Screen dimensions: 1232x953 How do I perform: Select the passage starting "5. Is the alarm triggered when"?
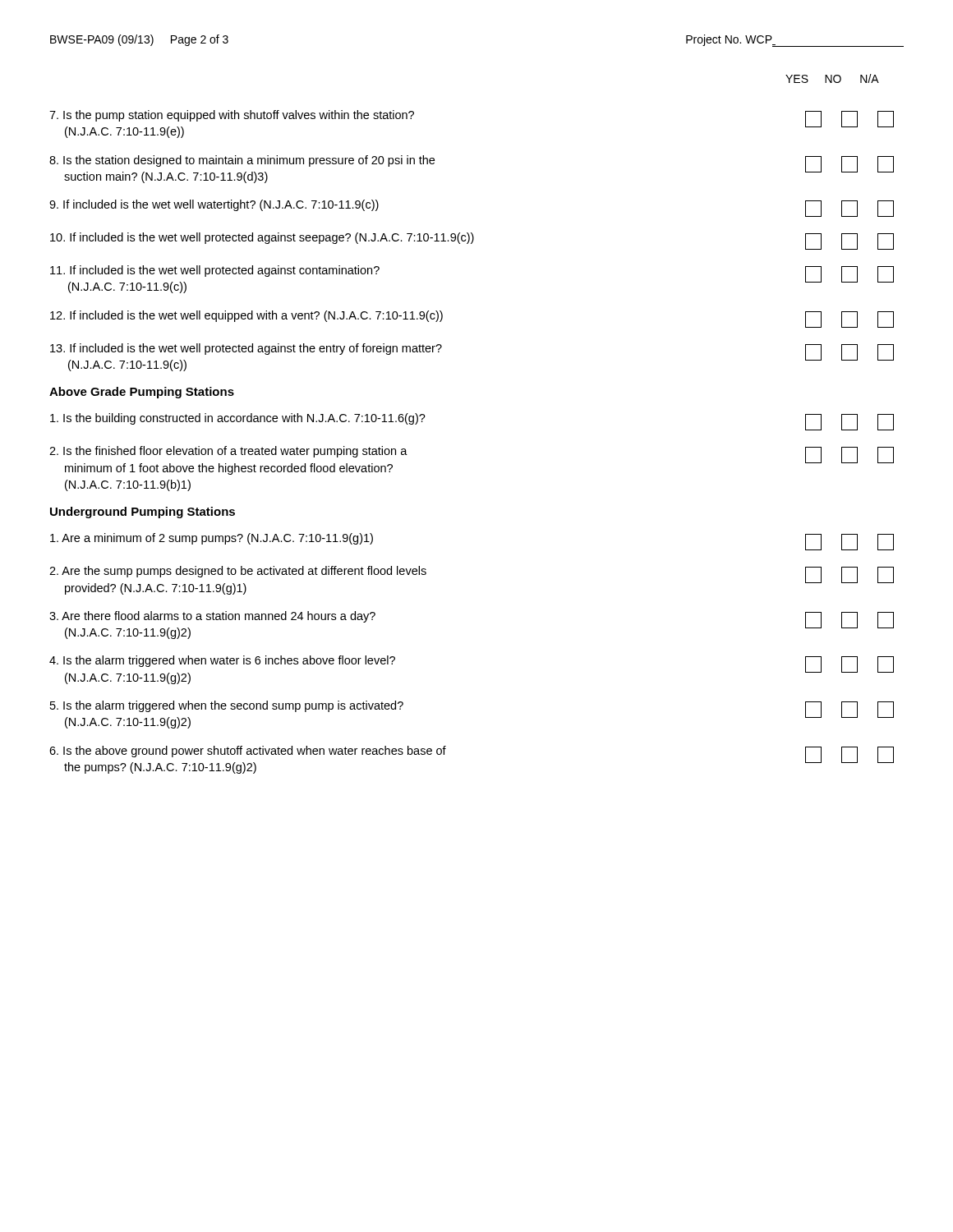point(184,718)
